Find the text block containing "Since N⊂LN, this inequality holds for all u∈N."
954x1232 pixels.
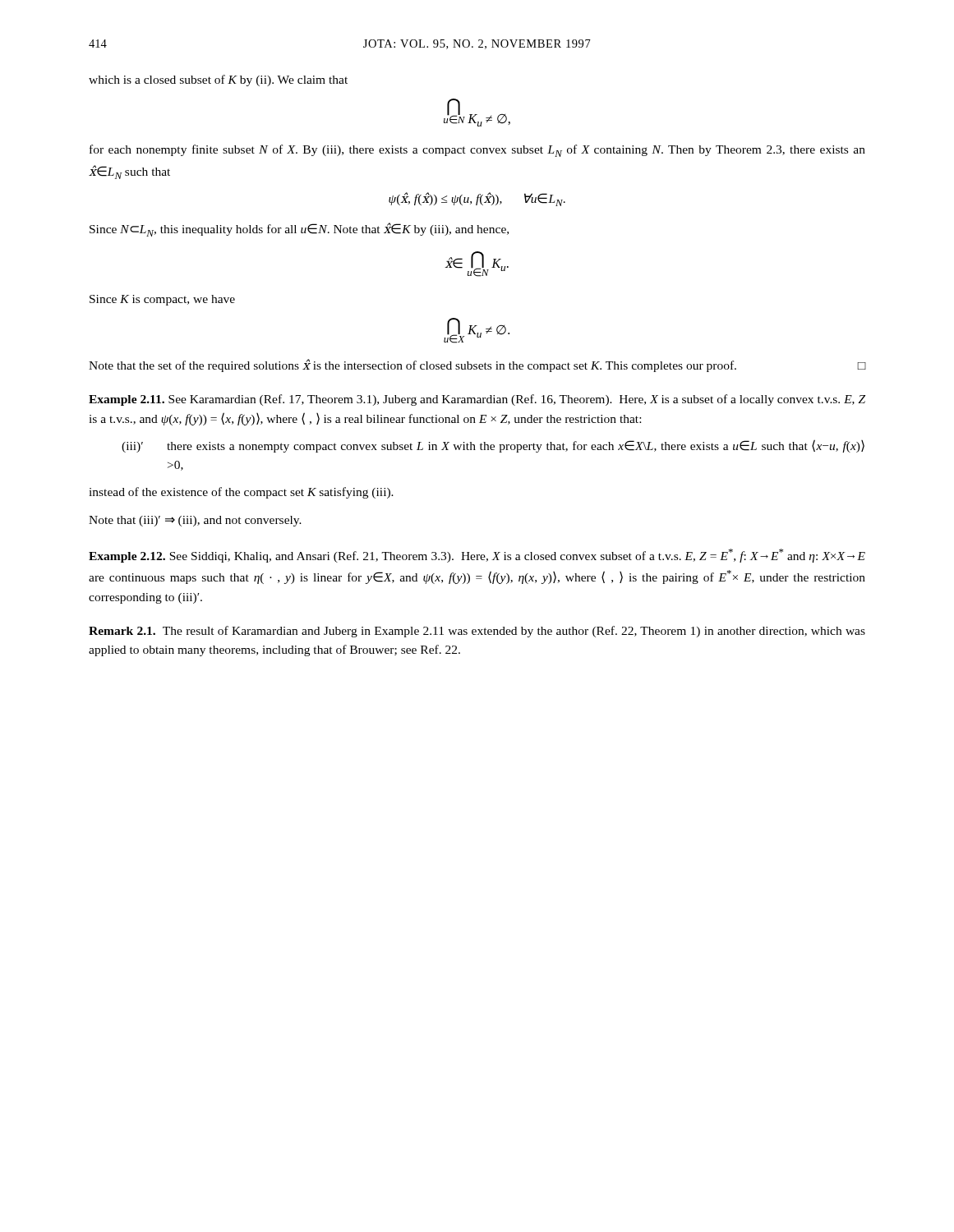coord(299,231)
